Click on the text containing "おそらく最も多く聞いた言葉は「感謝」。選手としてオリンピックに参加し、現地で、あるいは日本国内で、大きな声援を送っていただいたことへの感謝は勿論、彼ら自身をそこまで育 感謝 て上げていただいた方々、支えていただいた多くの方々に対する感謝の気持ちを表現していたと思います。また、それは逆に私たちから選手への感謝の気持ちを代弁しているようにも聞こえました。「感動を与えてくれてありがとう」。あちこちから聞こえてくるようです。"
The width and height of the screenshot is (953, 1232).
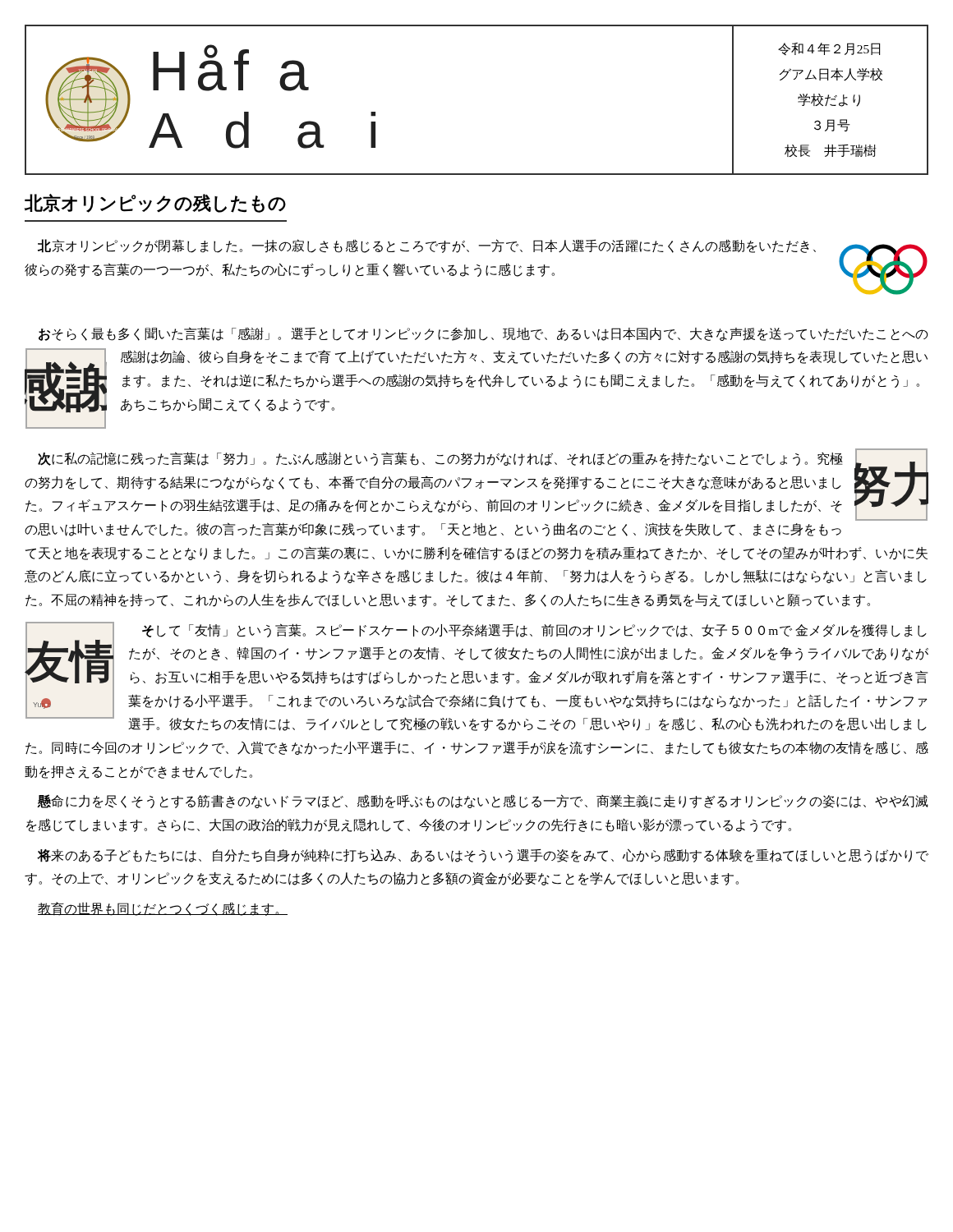(476, 382)
